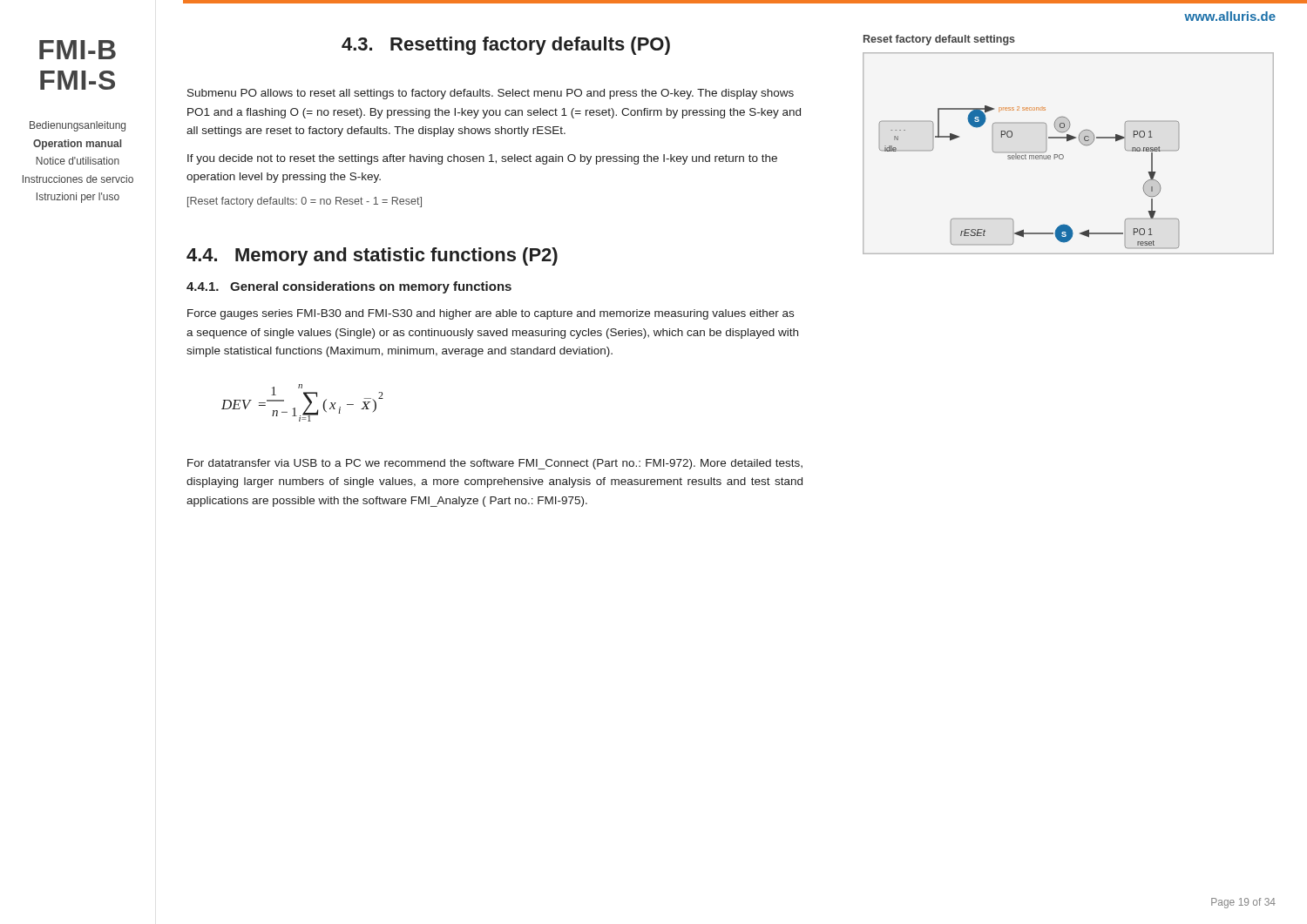Find the text starting "4.4.1. General considerations on memory functions"
The image size is (1307, 924).
click(x=349, y=286)
